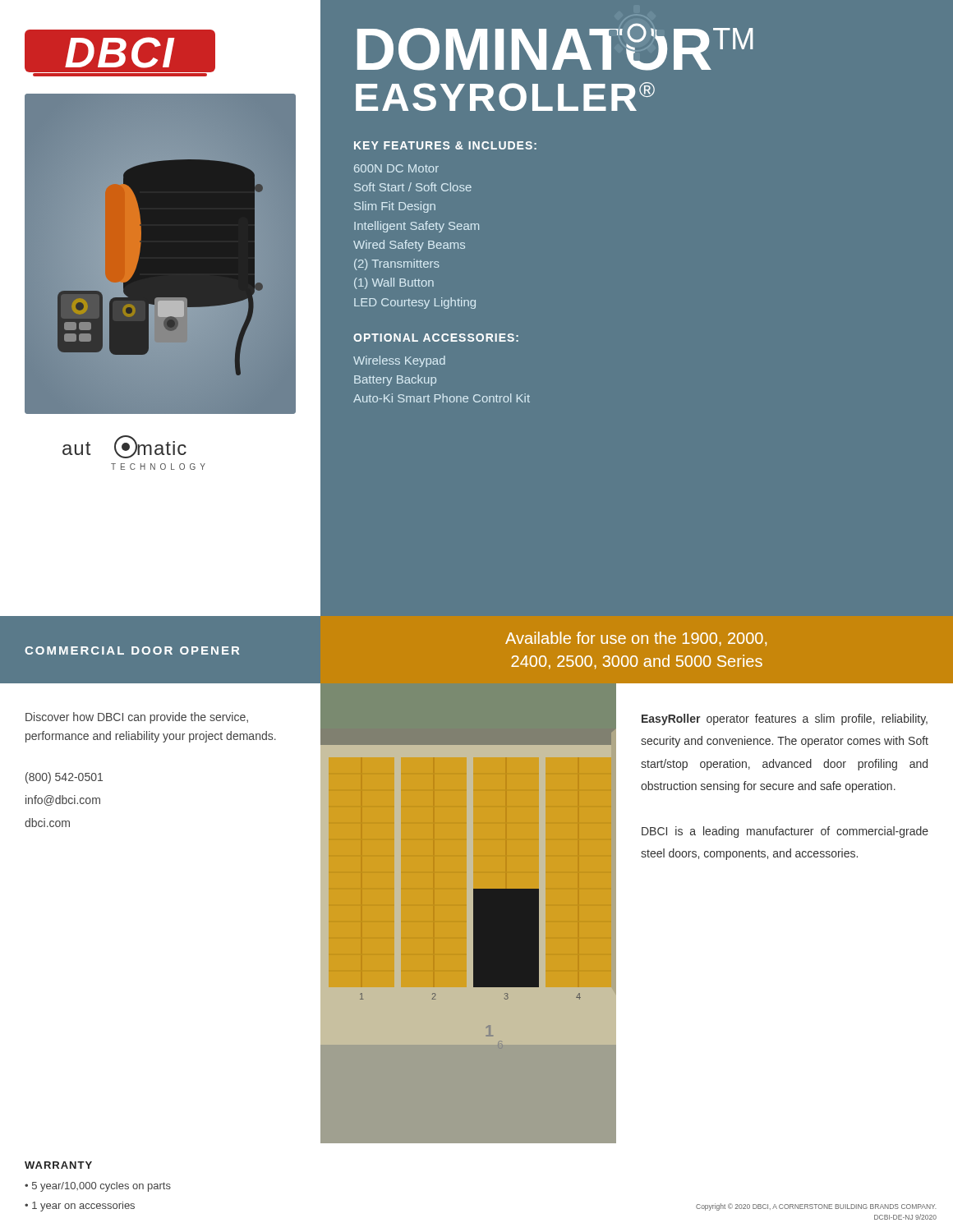Point to the element starting "• 5 year/10,000 cycles on parts"

98,1186
